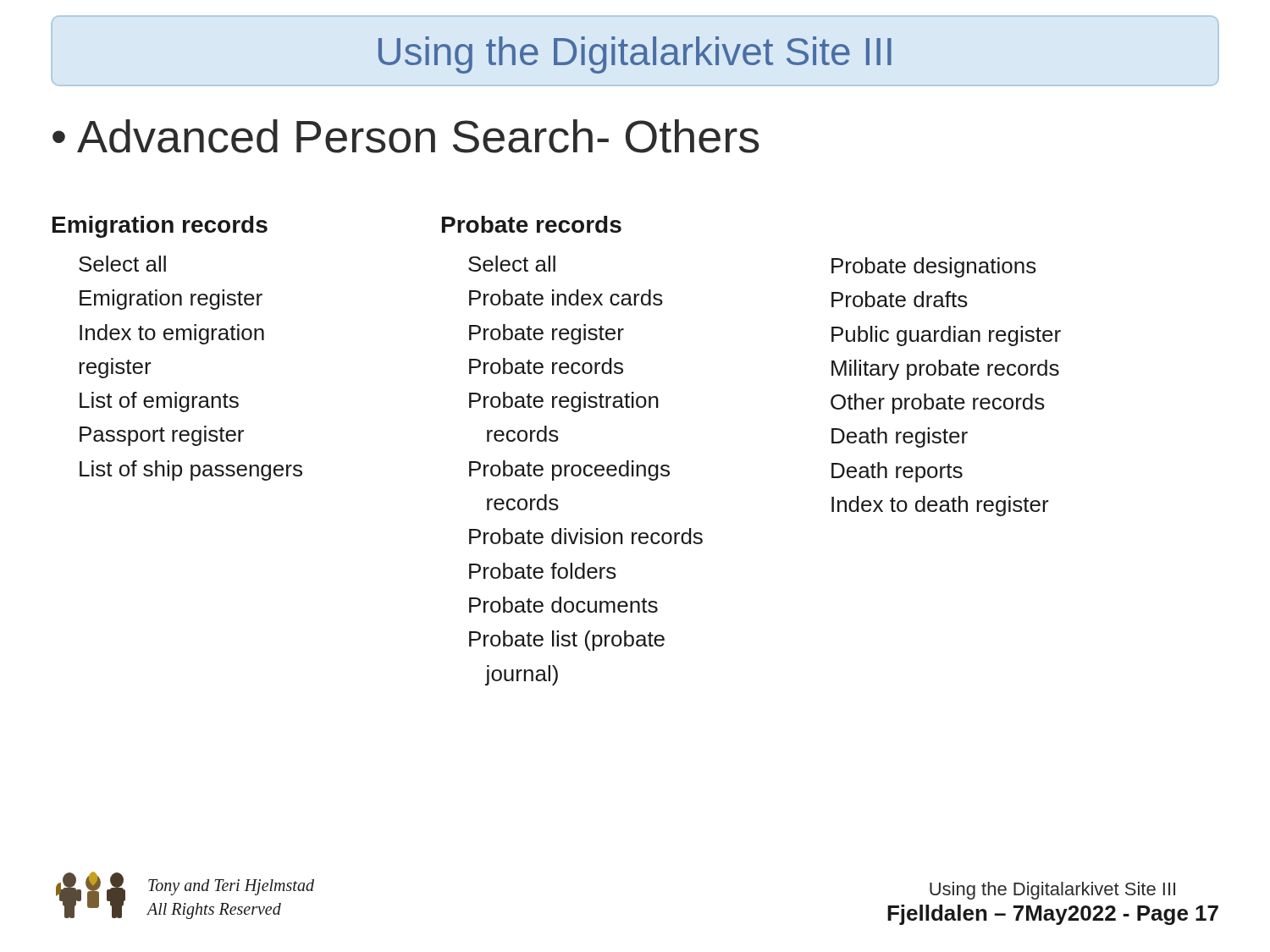Click on the region starting "Military probate records"
1270x952 pixels.
tap(945, 368)
